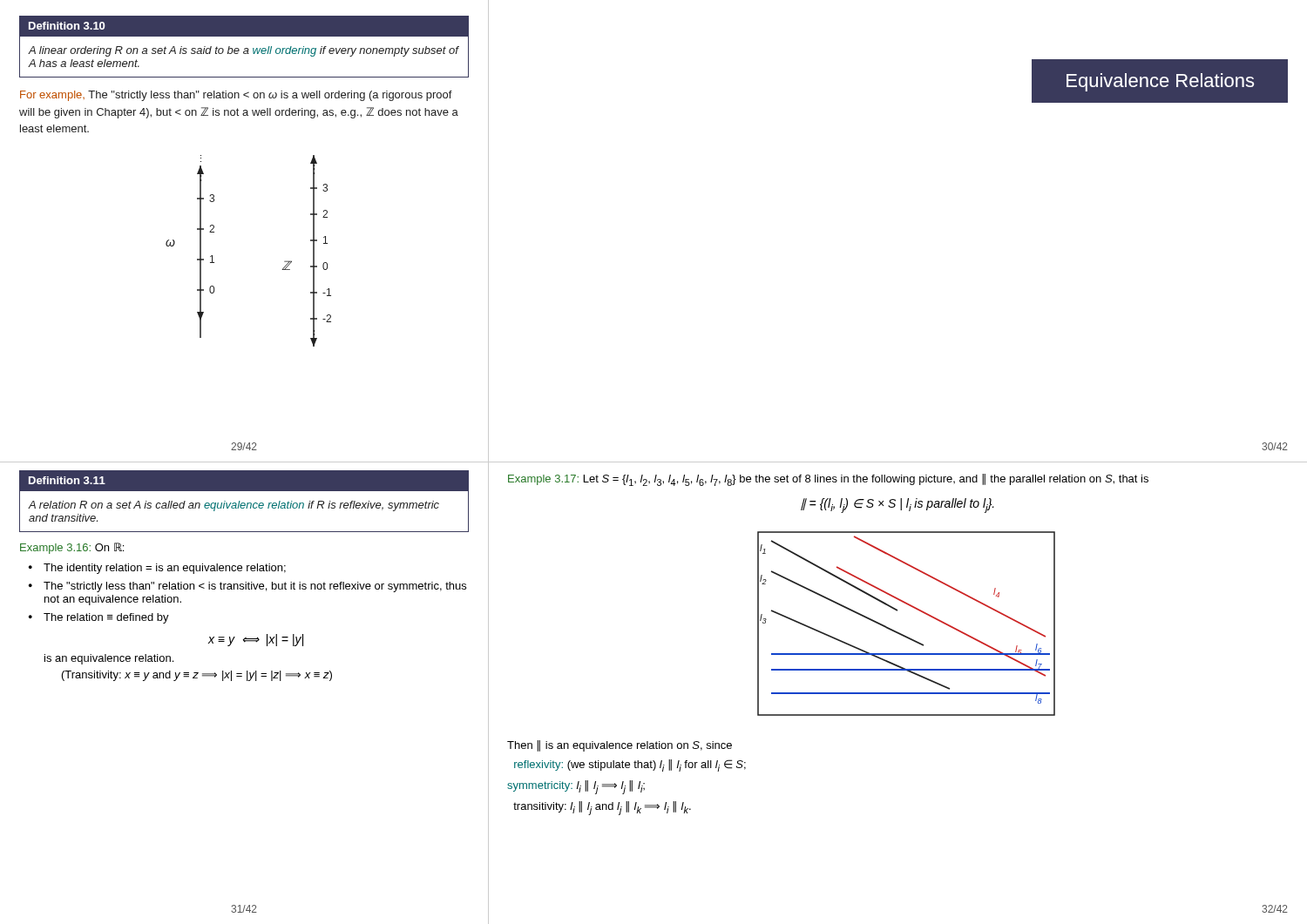Find the element starting "Equivalence Relations"
The image size is (1307, 924).
[1160, 81]
